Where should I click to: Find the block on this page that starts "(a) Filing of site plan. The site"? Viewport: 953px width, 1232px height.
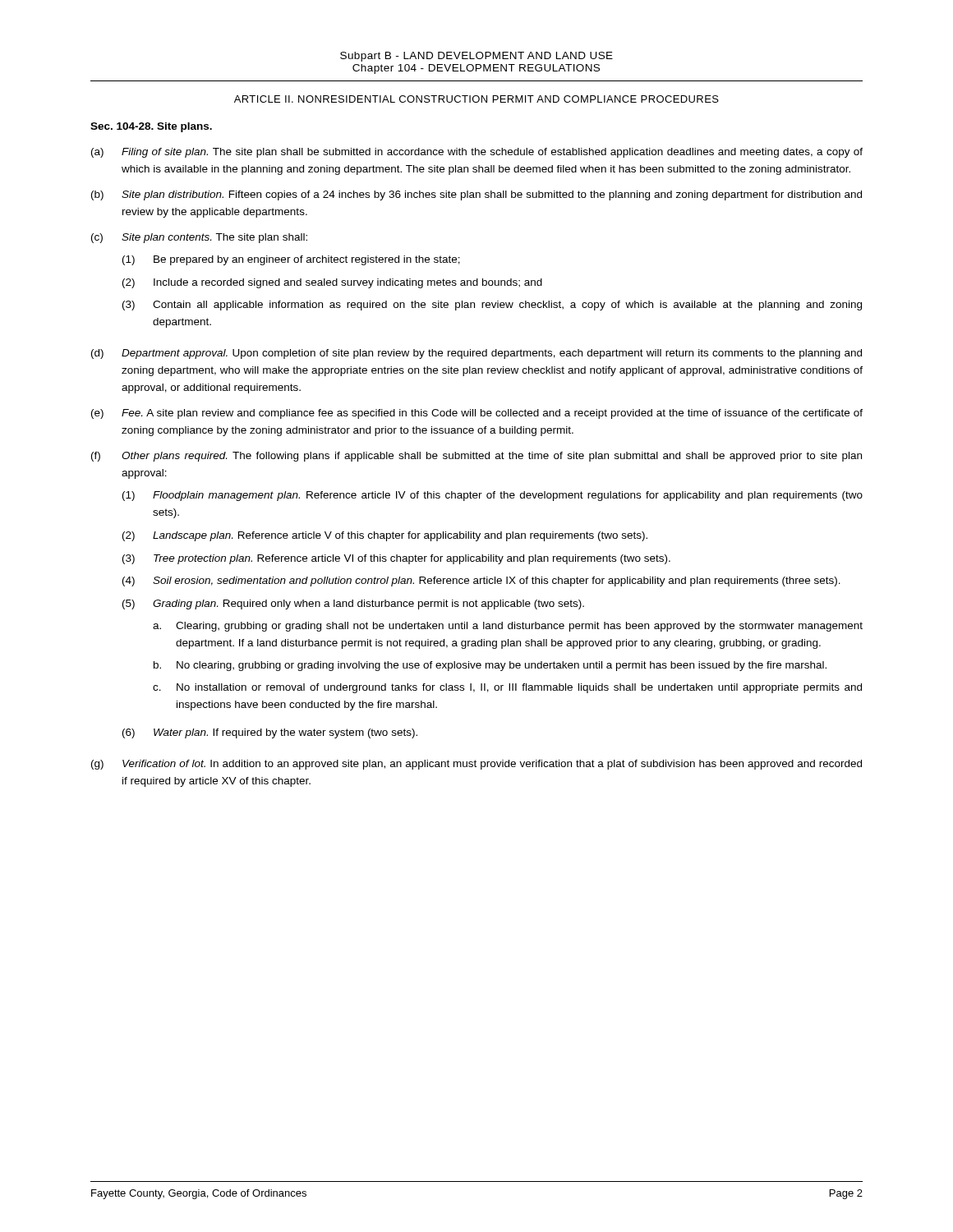pos(476,161)
